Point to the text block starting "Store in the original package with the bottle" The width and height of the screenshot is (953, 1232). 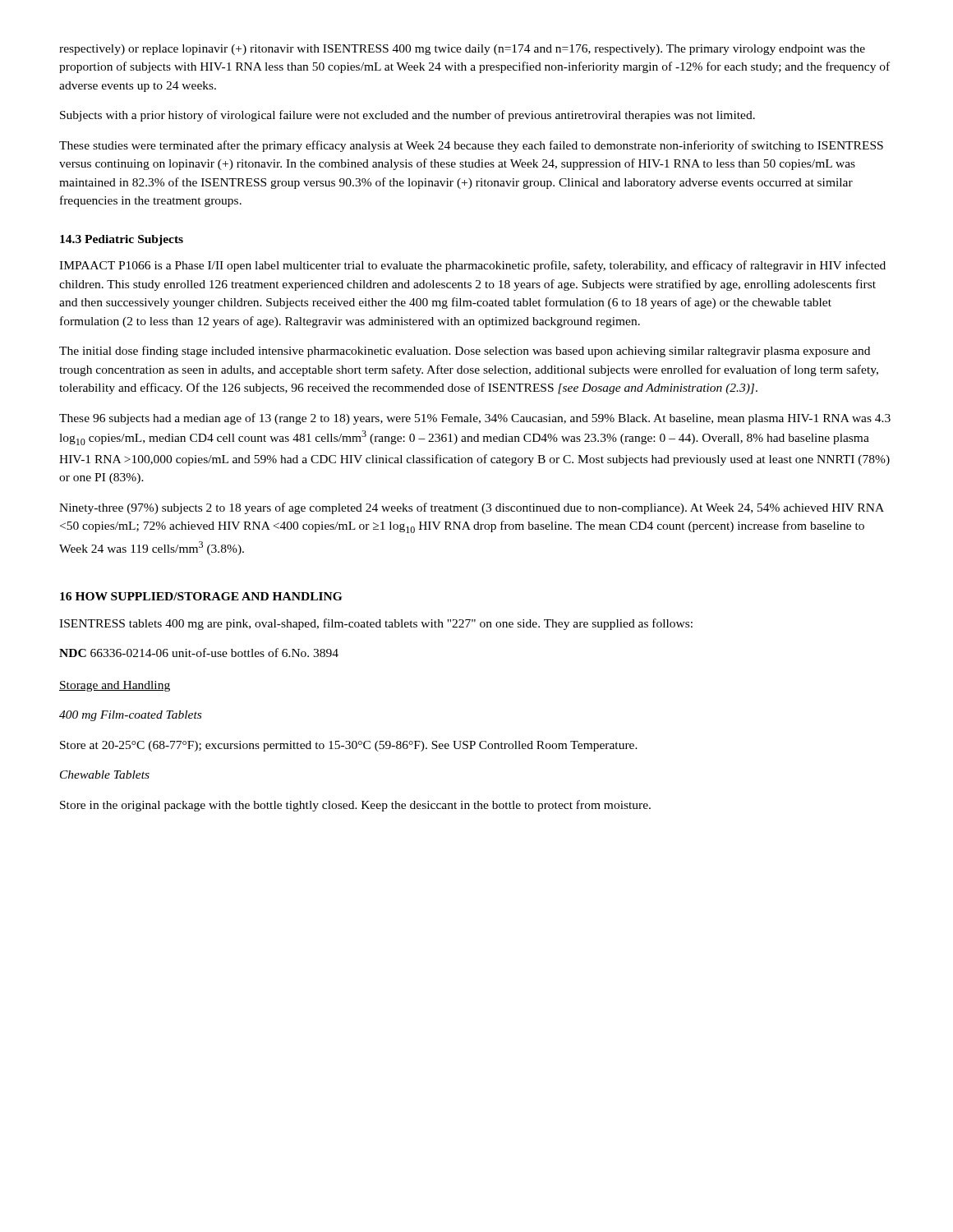point(355,804)
